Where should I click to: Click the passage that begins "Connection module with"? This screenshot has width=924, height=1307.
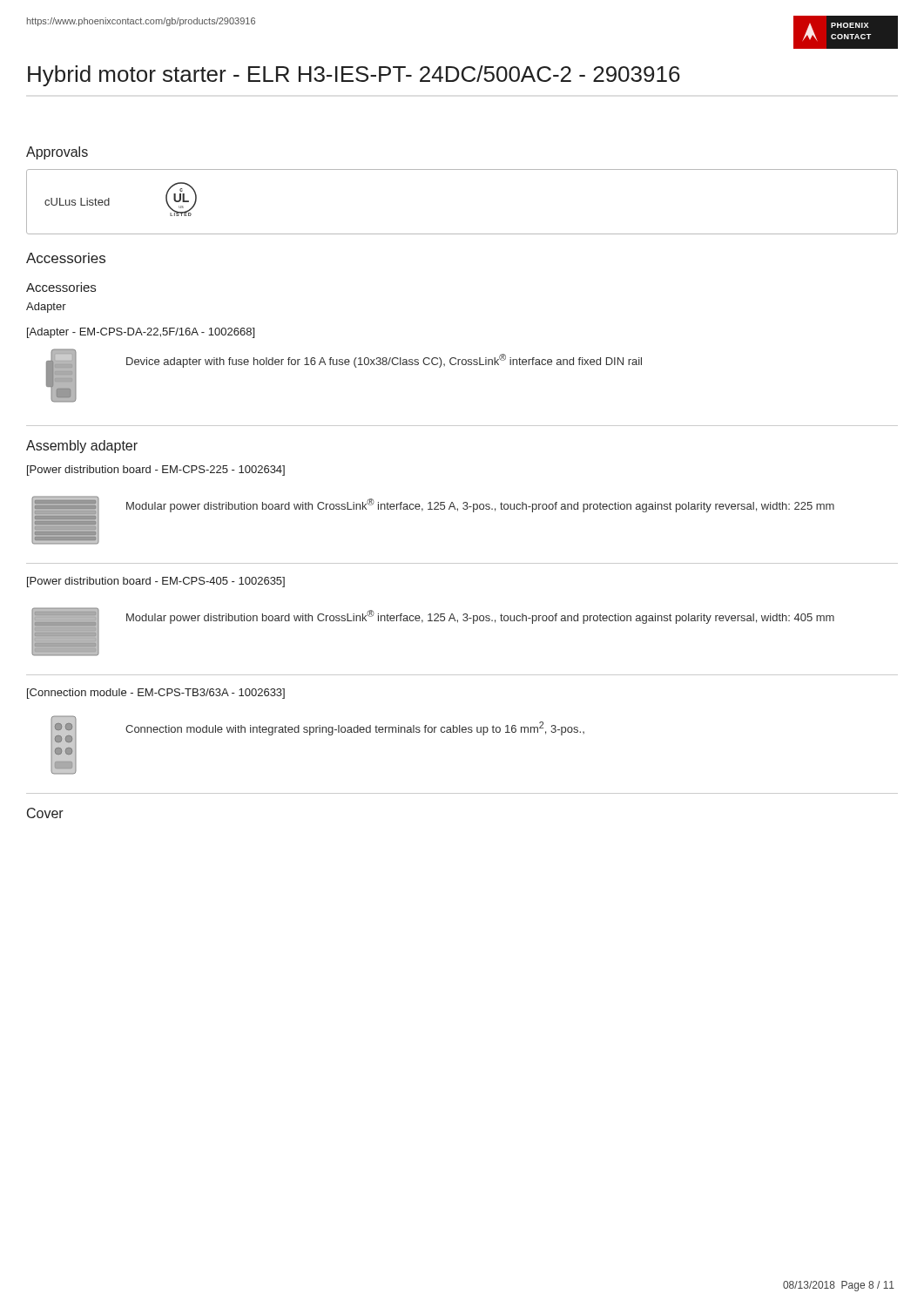pyautogui.click(x=355, y=728)
